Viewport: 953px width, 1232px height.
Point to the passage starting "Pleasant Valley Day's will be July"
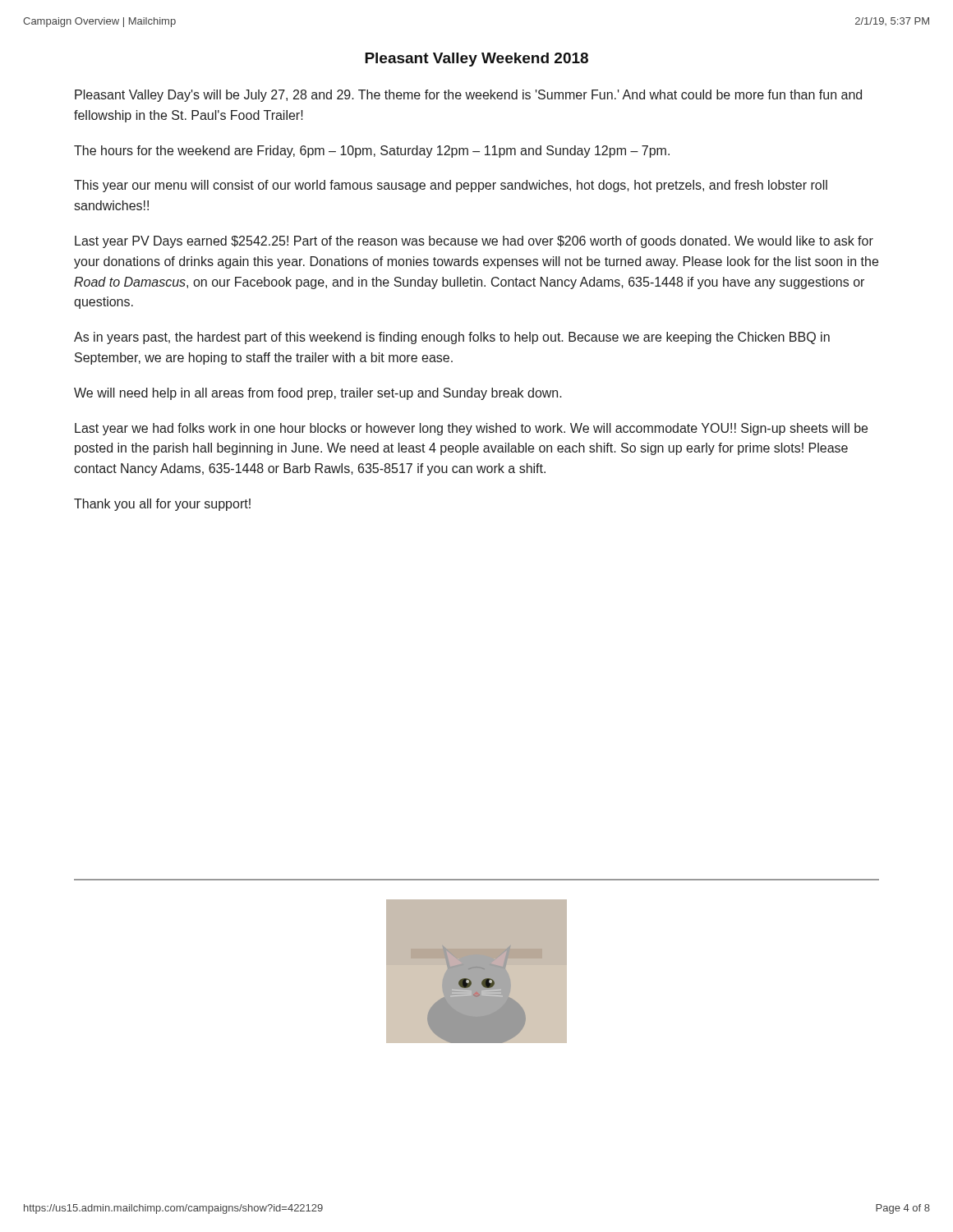pos(468,105)
